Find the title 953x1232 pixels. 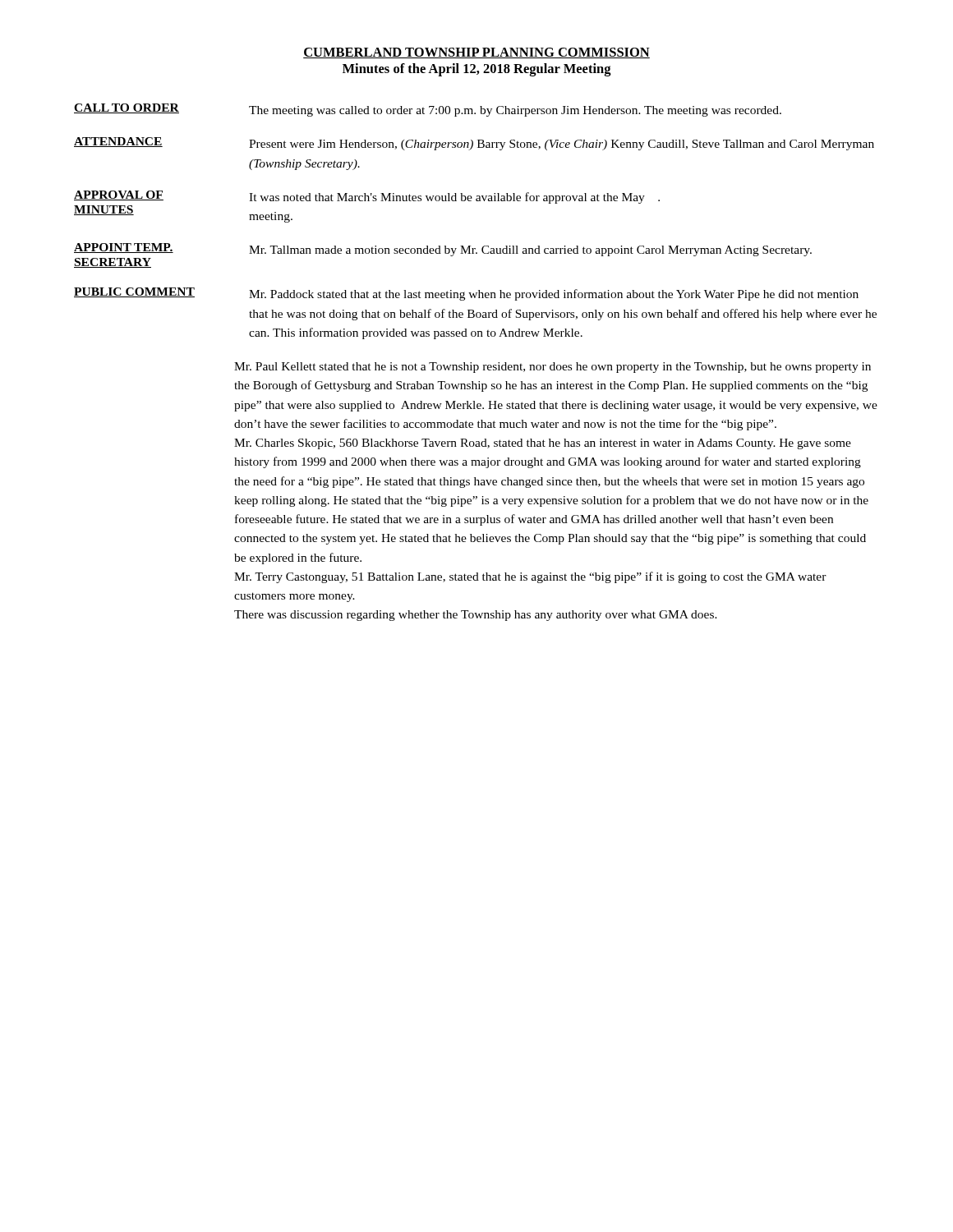click(x=476, y=61)
